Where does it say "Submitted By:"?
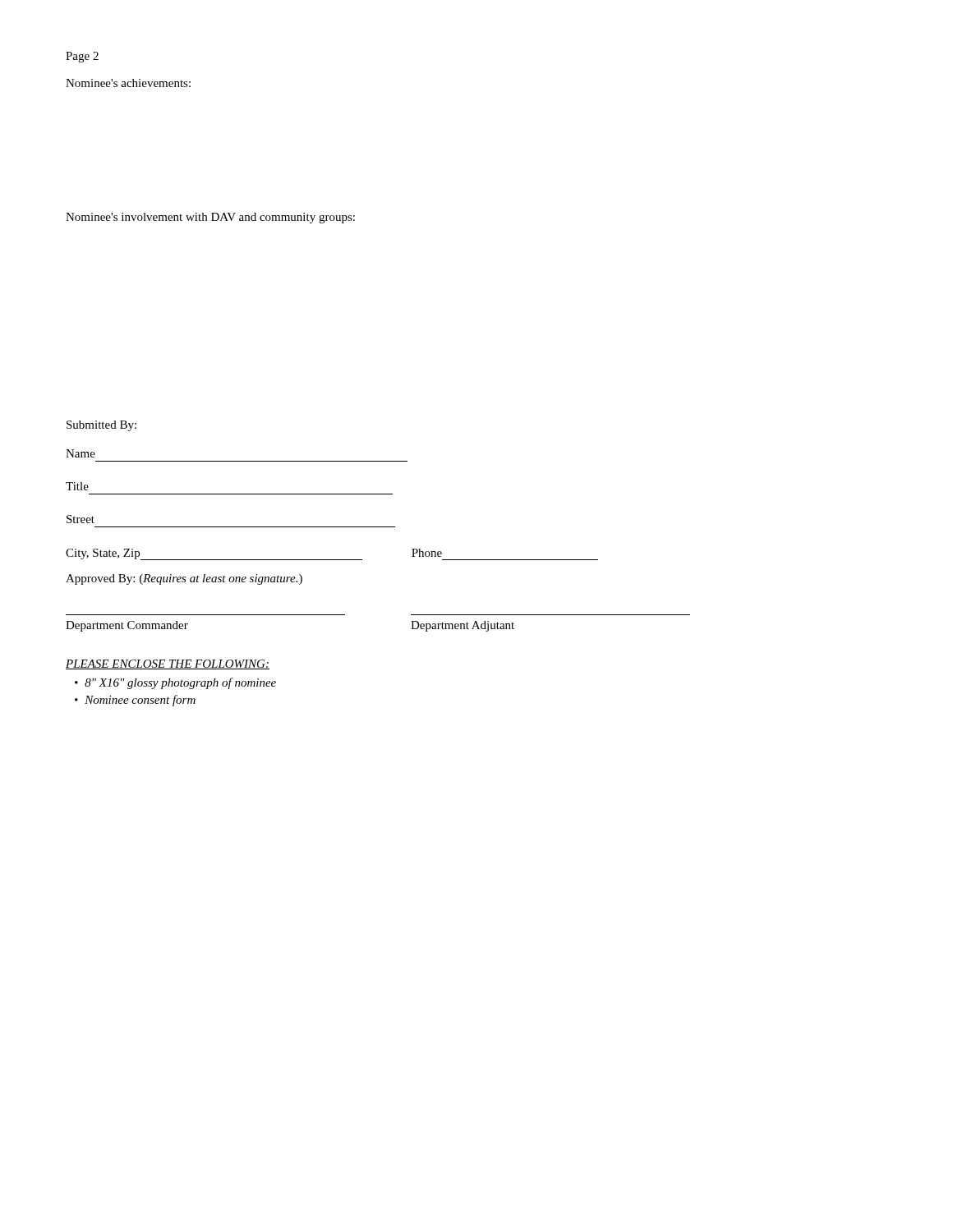 coord(101,425)
